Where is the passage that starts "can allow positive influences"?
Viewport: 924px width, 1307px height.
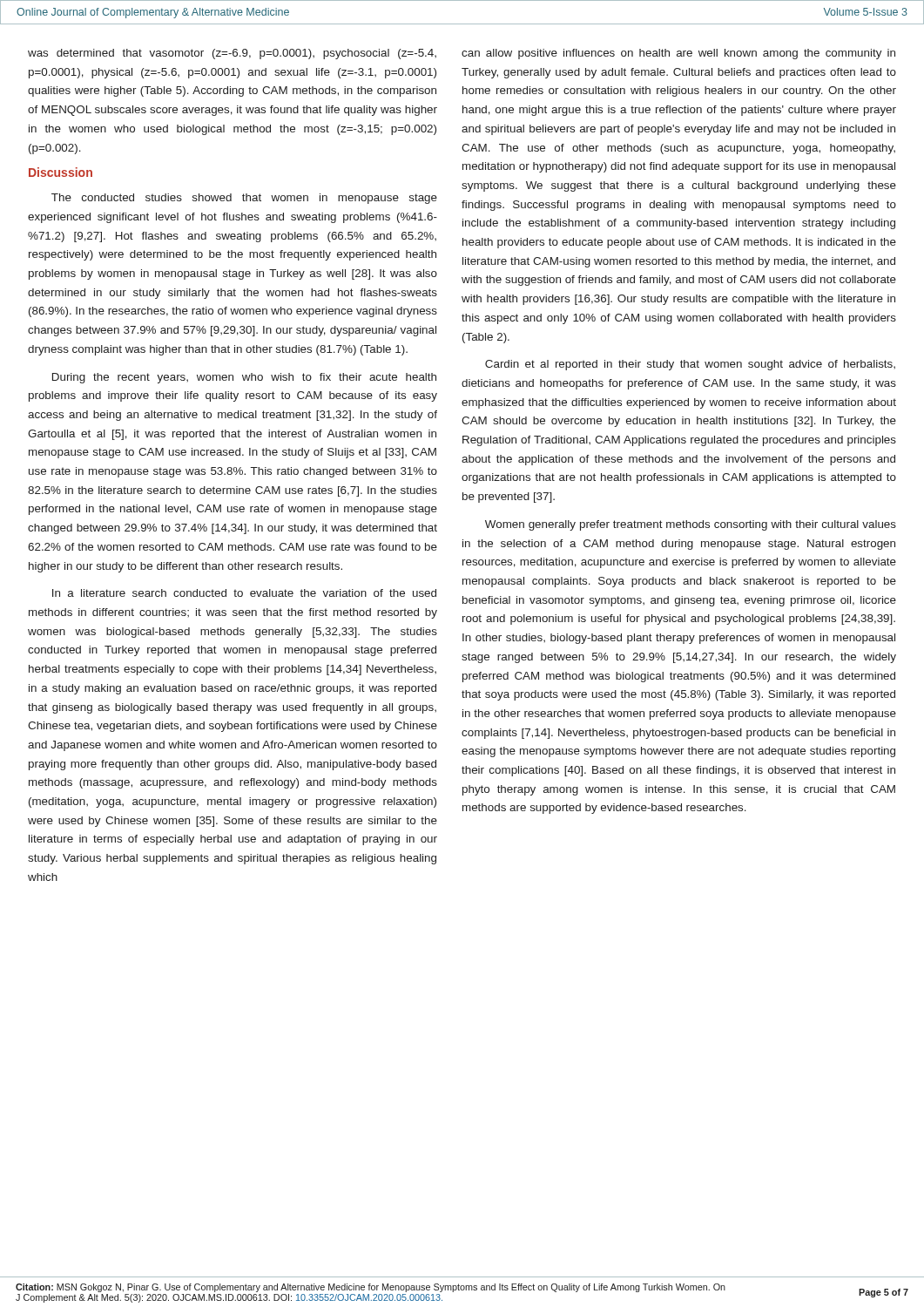coord(679,195)
